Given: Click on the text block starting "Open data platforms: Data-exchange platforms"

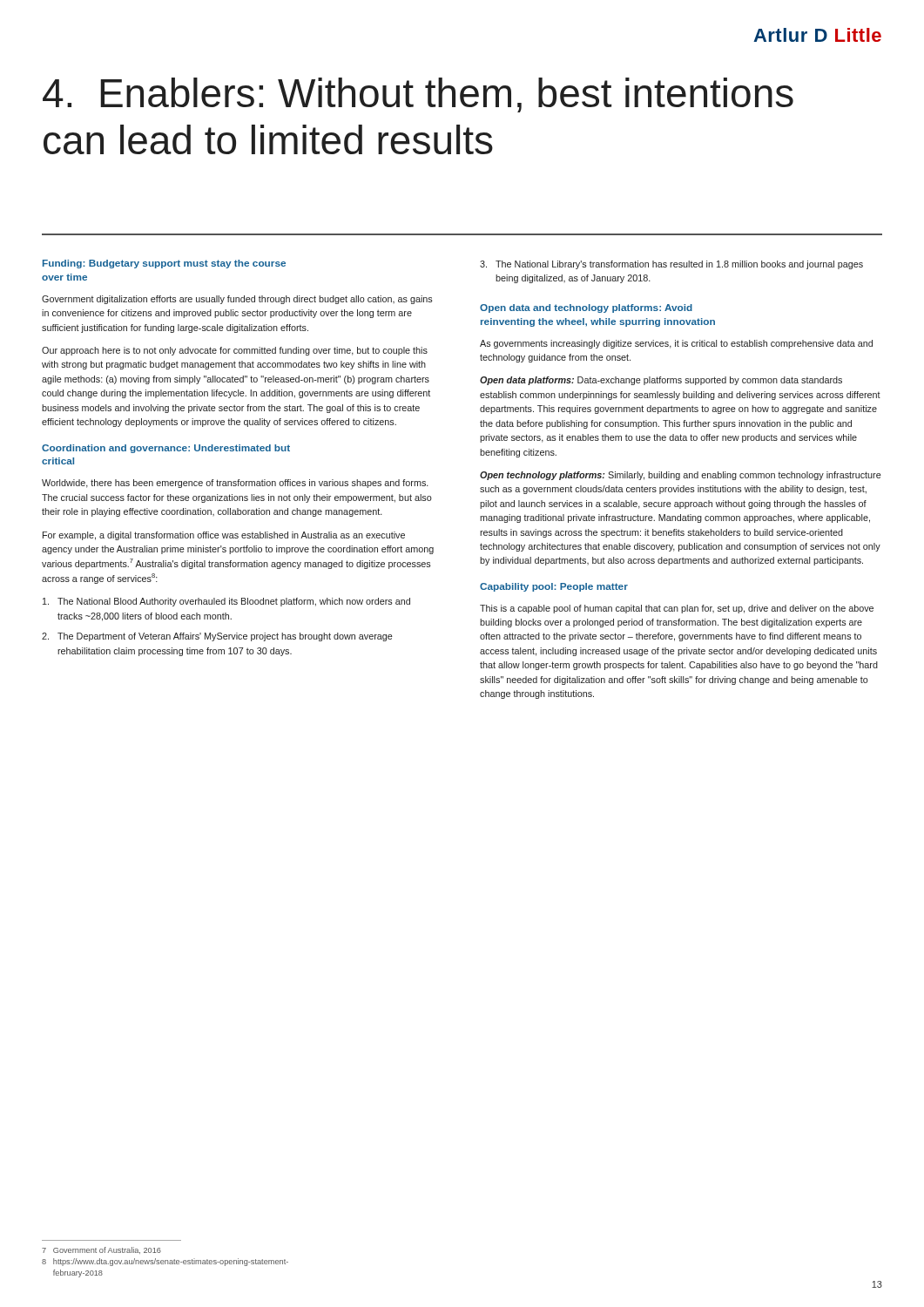Looking at the screenshot, I should pos(680,416).
